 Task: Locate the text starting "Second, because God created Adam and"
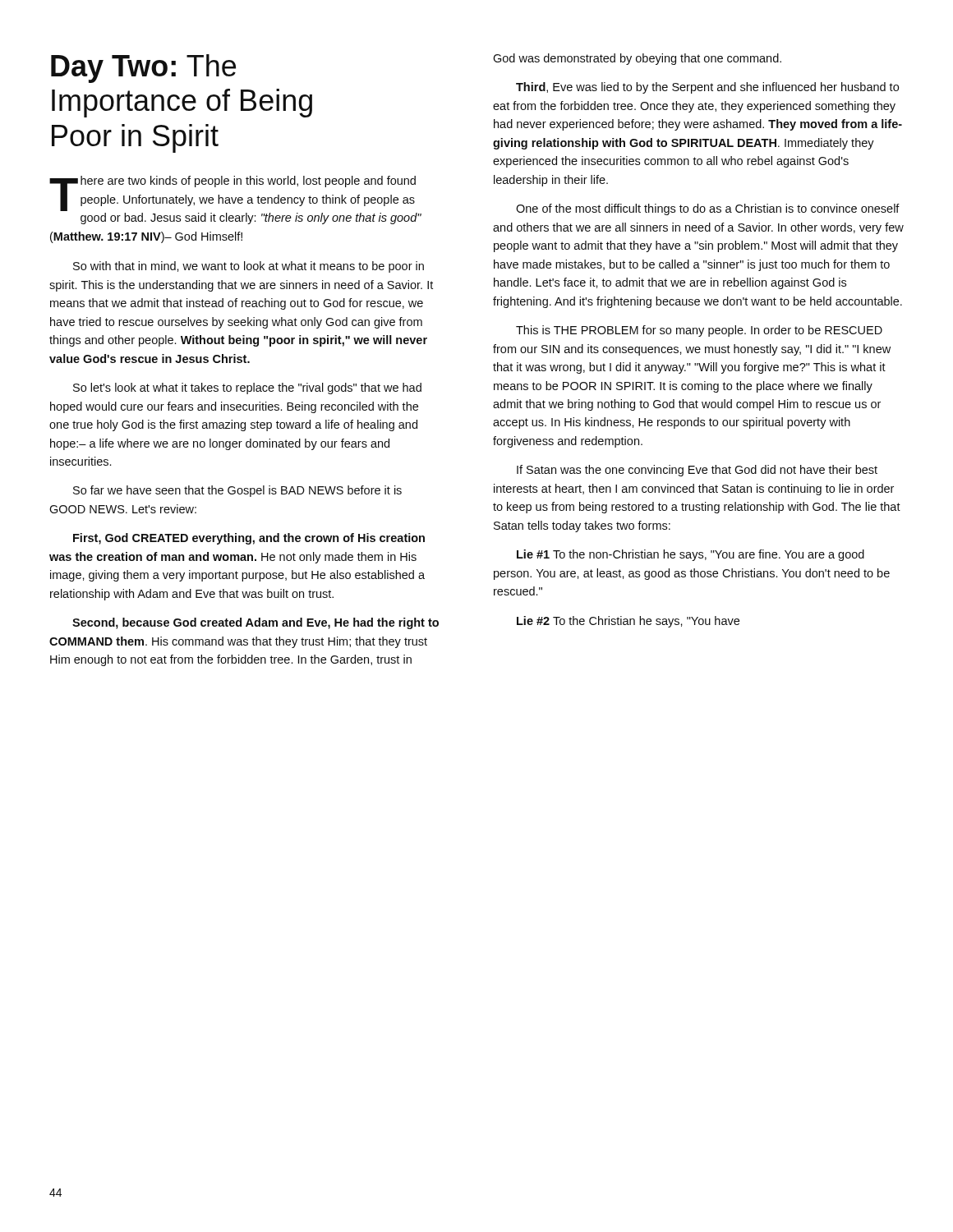tap(244, 641)
